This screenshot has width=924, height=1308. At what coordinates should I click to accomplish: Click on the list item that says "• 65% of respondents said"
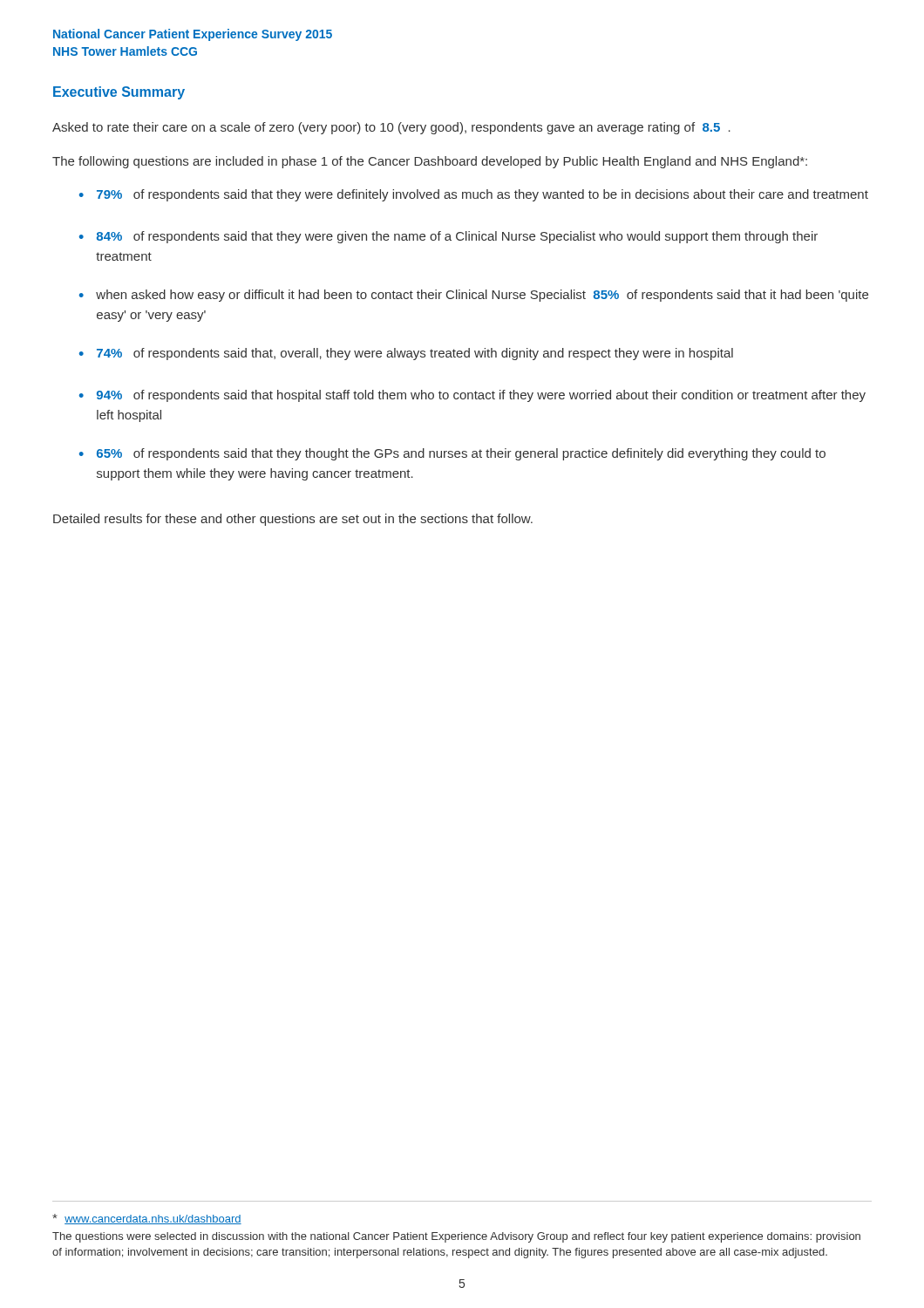point(475,464)
